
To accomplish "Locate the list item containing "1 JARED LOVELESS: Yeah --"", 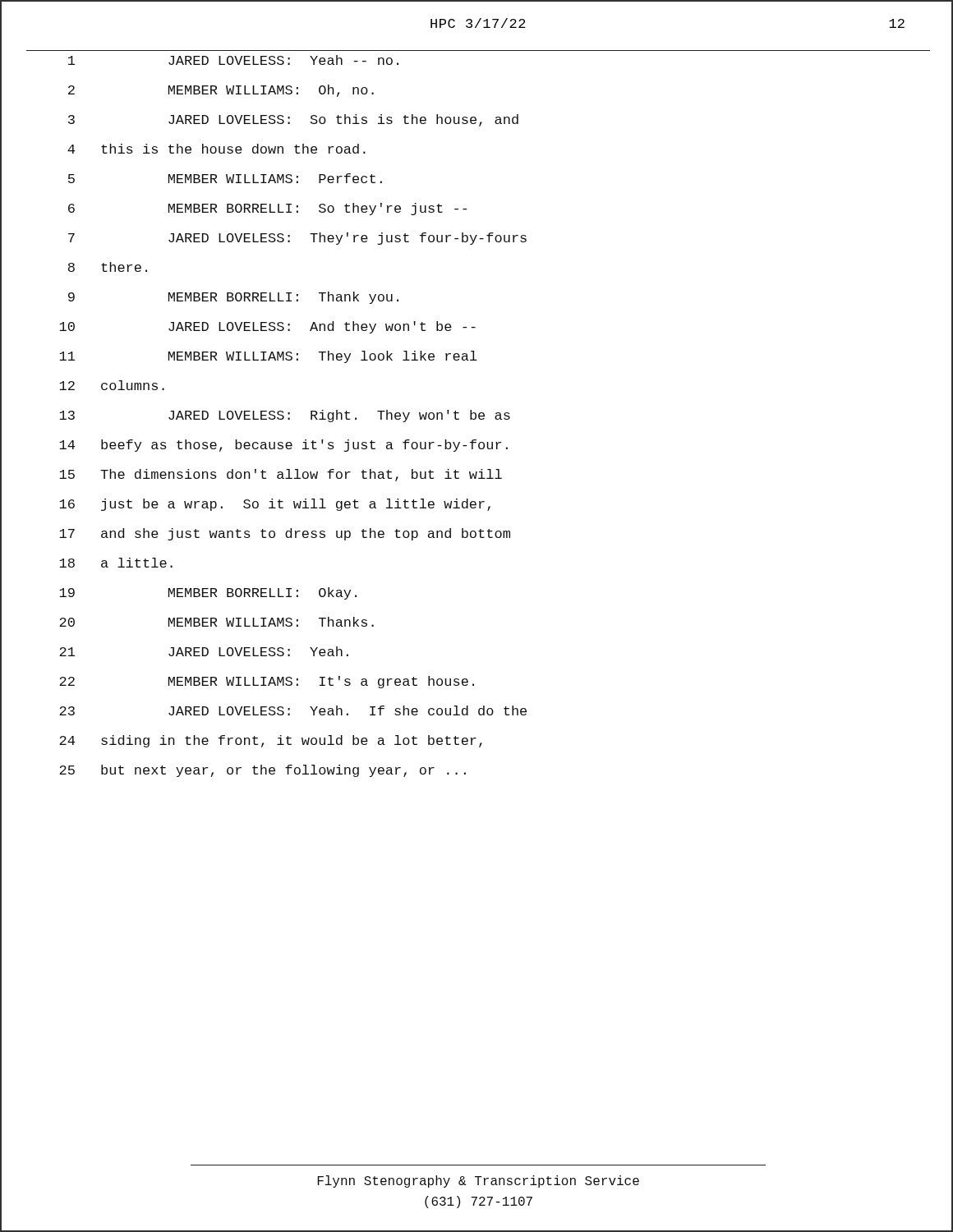I will [476, 61].
